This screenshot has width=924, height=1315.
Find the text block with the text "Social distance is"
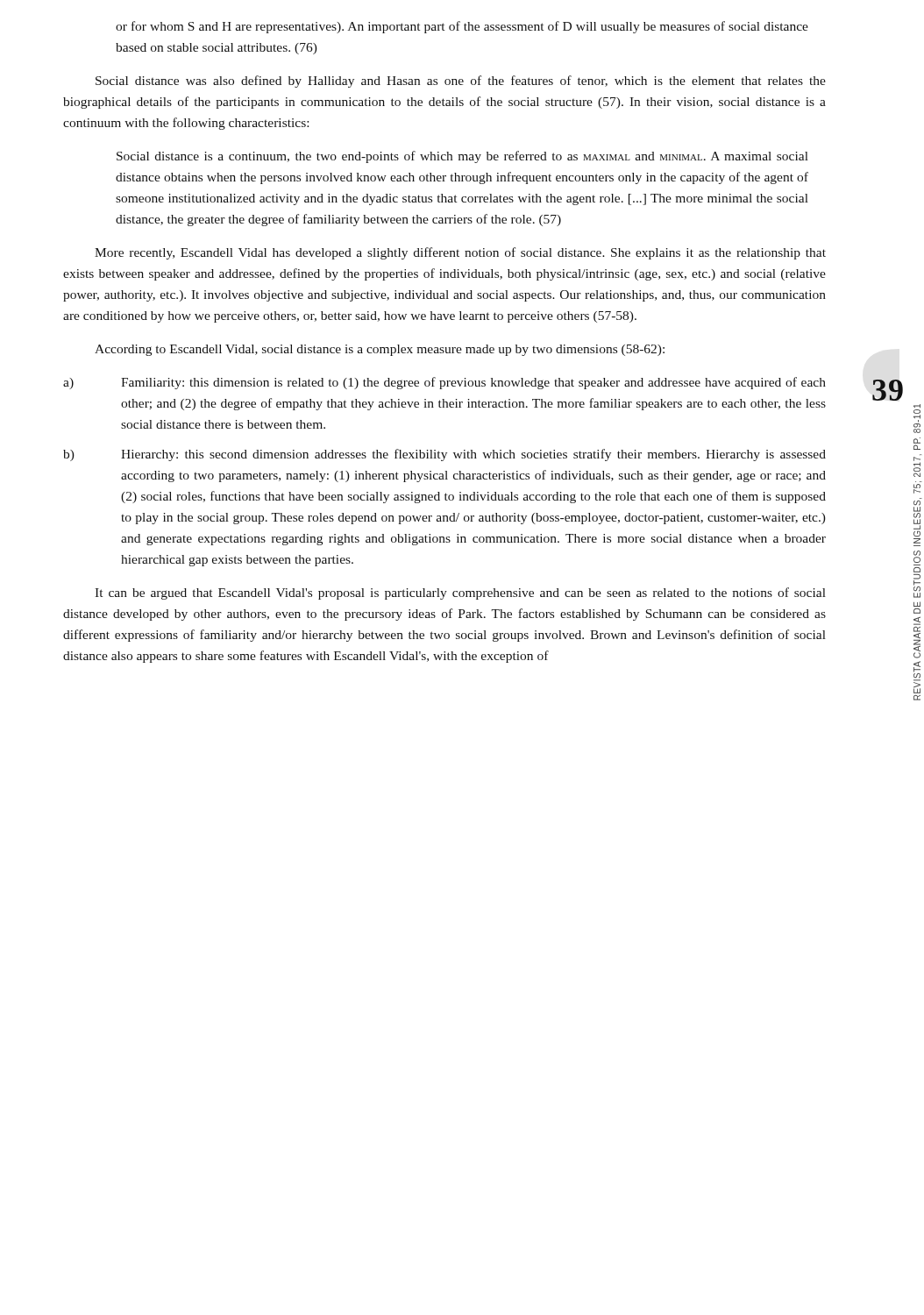[462, 187]
